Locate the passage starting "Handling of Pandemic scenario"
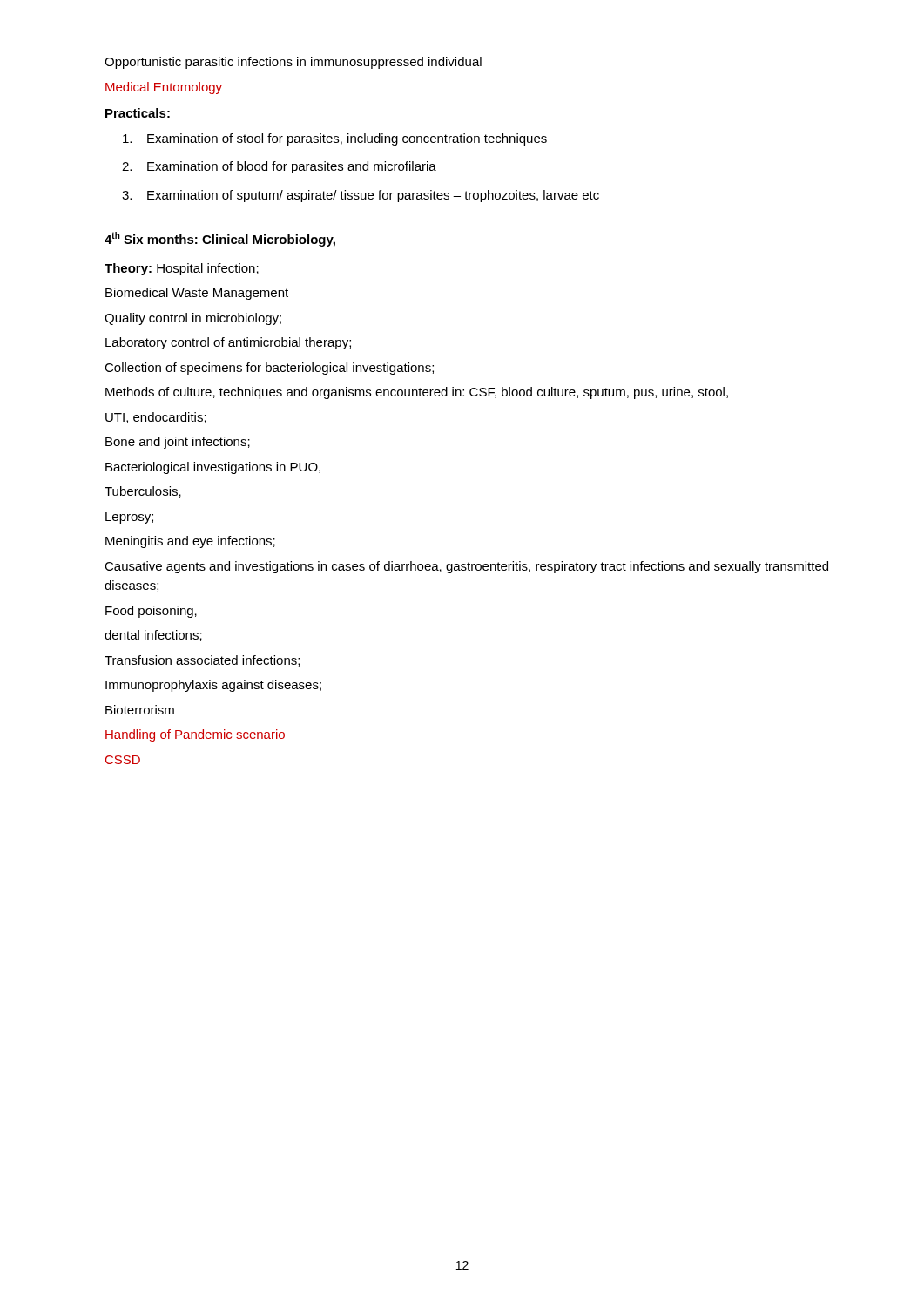The image size is (924, 1307). tap(195, 734)
